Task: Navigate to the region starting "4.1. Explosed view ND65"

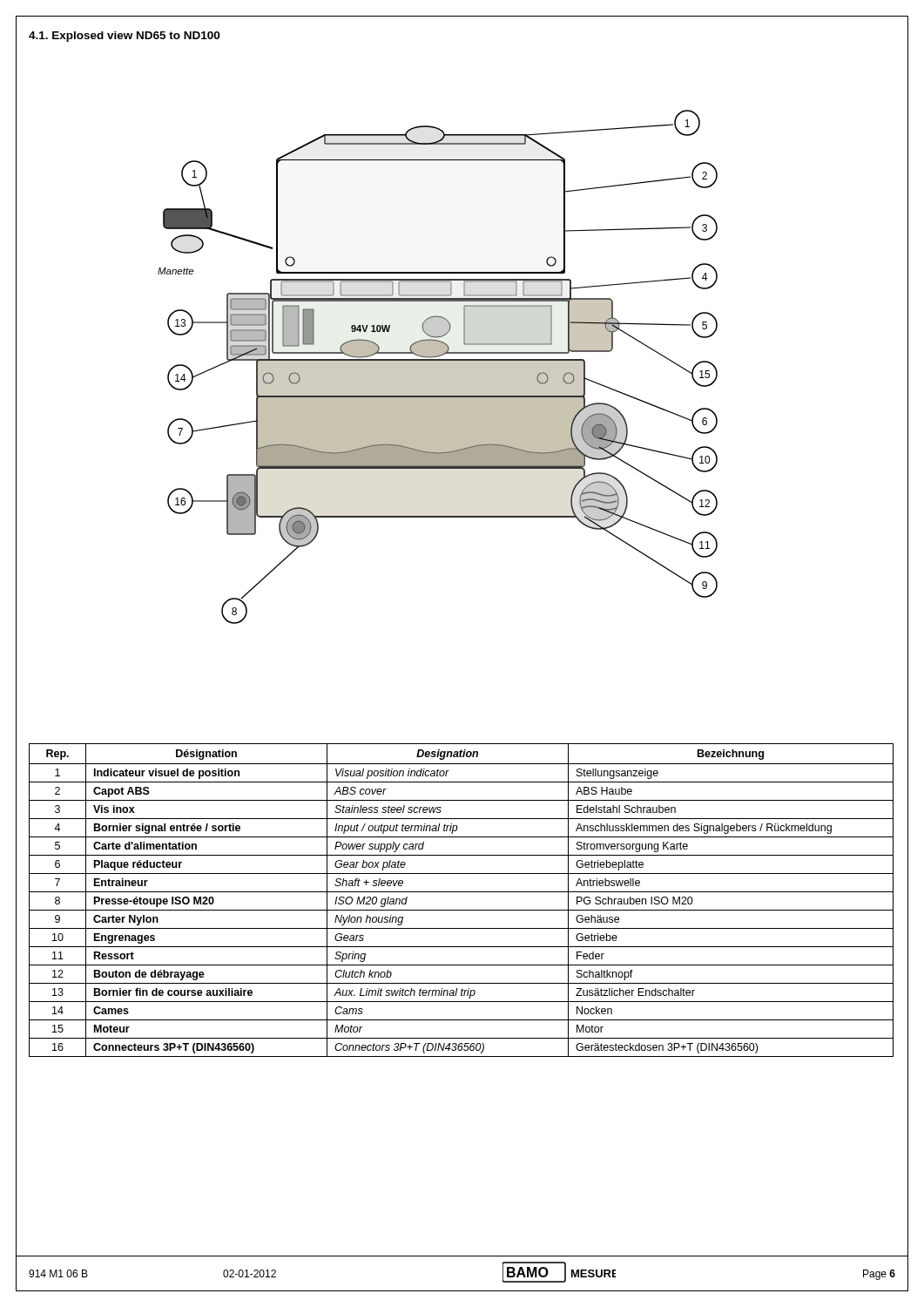Action: [x=124, y=35]
